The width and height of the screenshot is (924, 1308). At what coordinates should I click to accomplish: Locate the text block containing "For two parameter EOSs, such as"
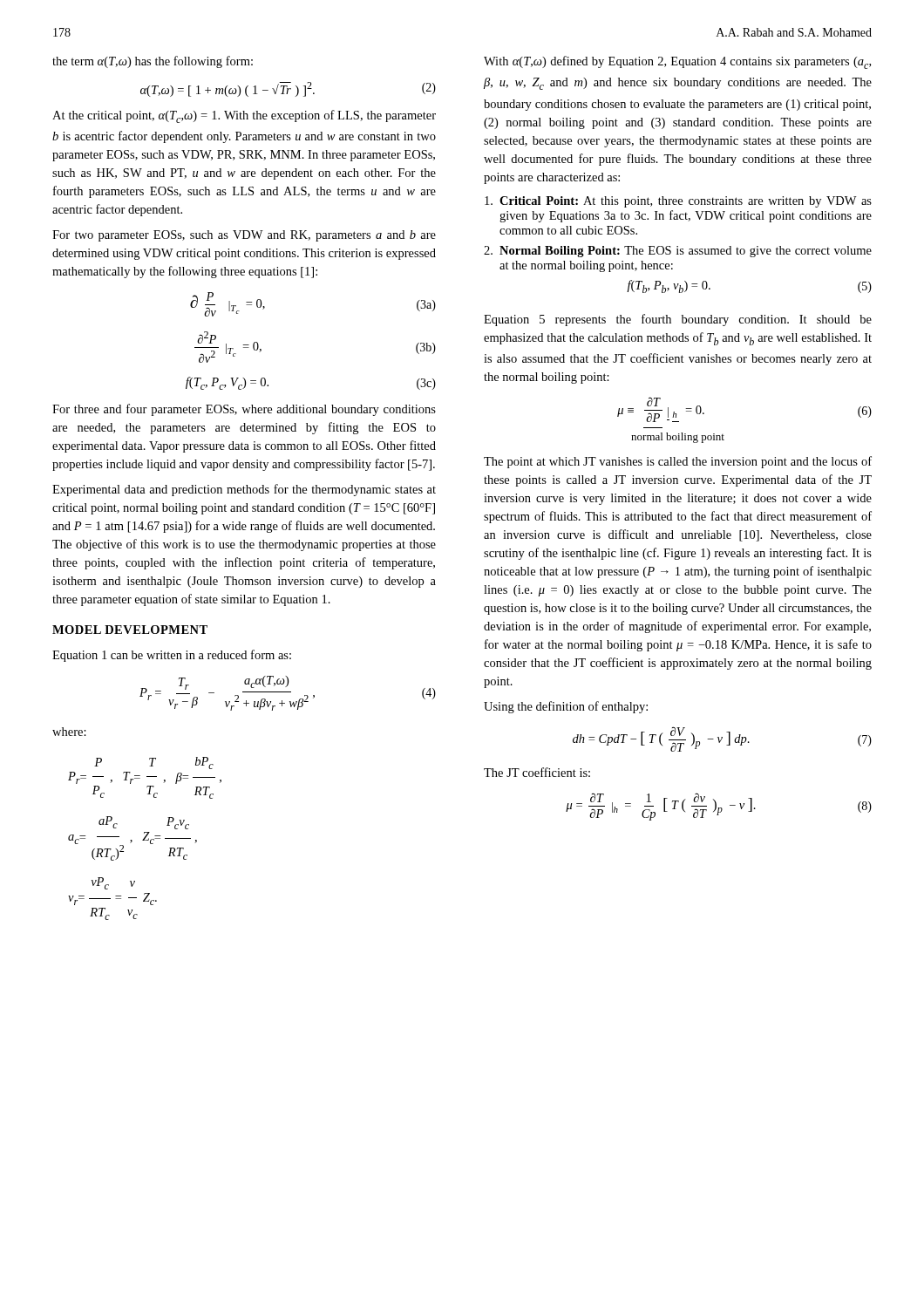244,254
